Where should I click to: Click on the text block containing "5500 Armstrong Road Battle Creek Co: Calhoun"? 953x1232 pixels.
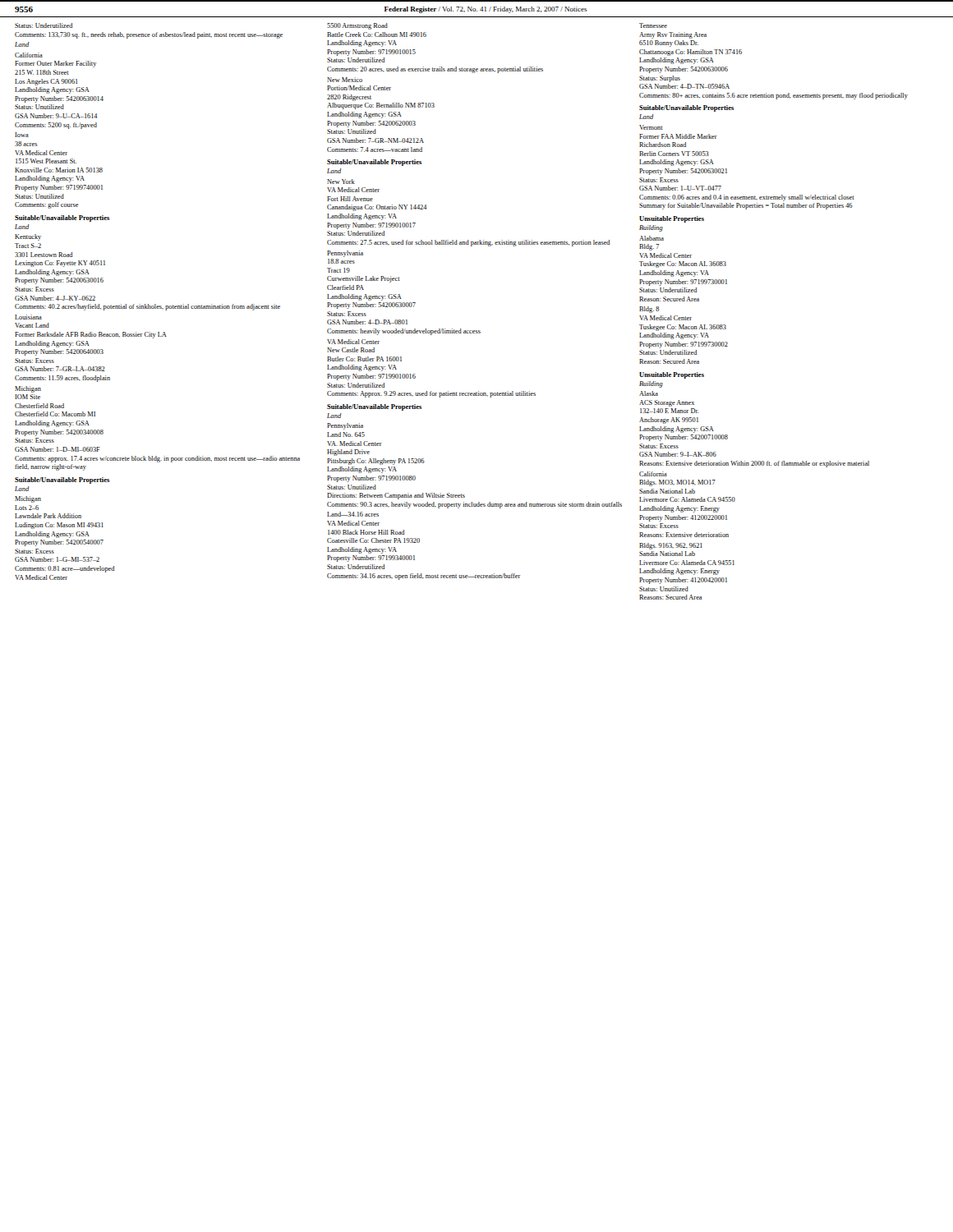[357, 26]
